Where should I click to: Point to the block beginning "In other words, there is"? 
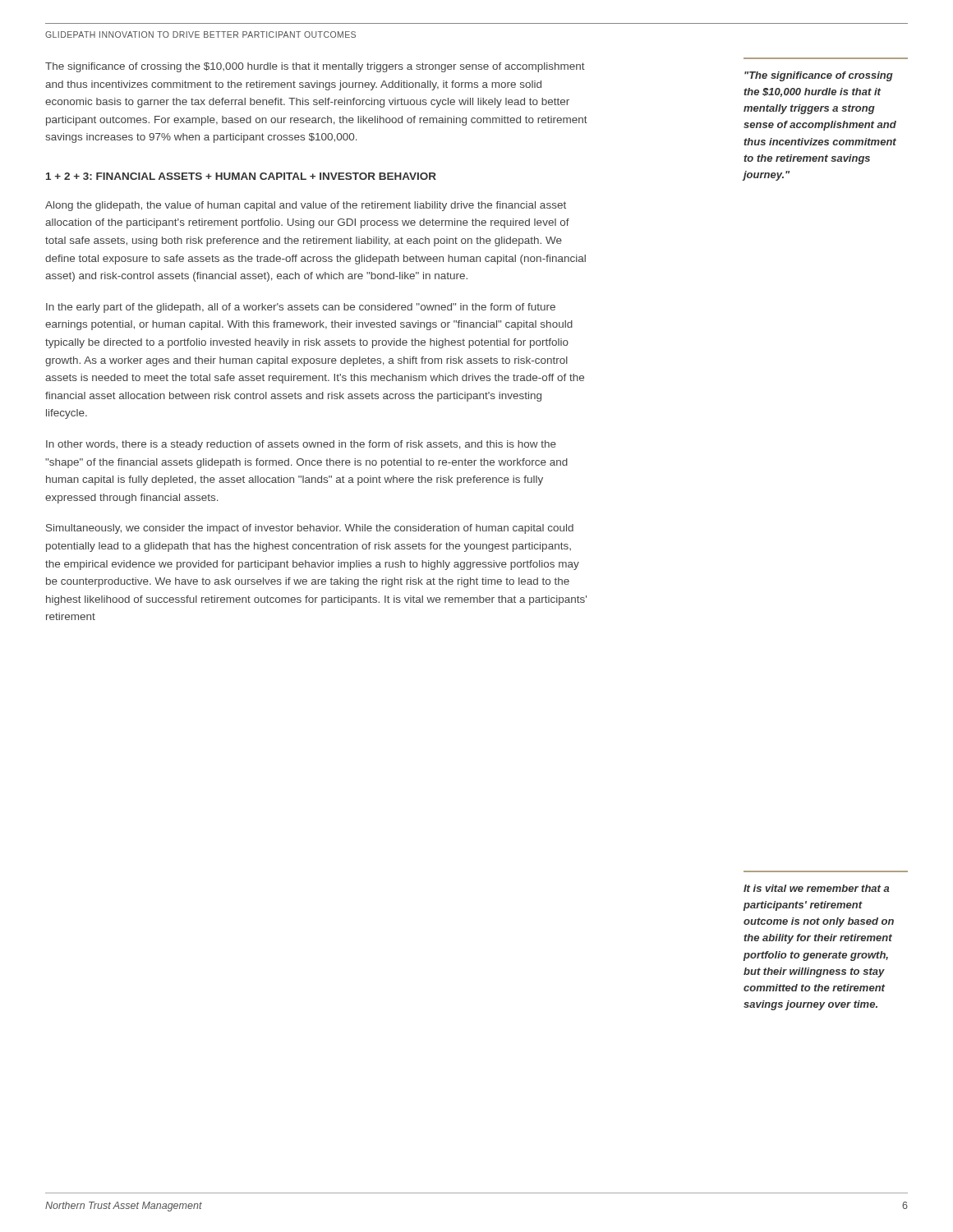point(307,471)
